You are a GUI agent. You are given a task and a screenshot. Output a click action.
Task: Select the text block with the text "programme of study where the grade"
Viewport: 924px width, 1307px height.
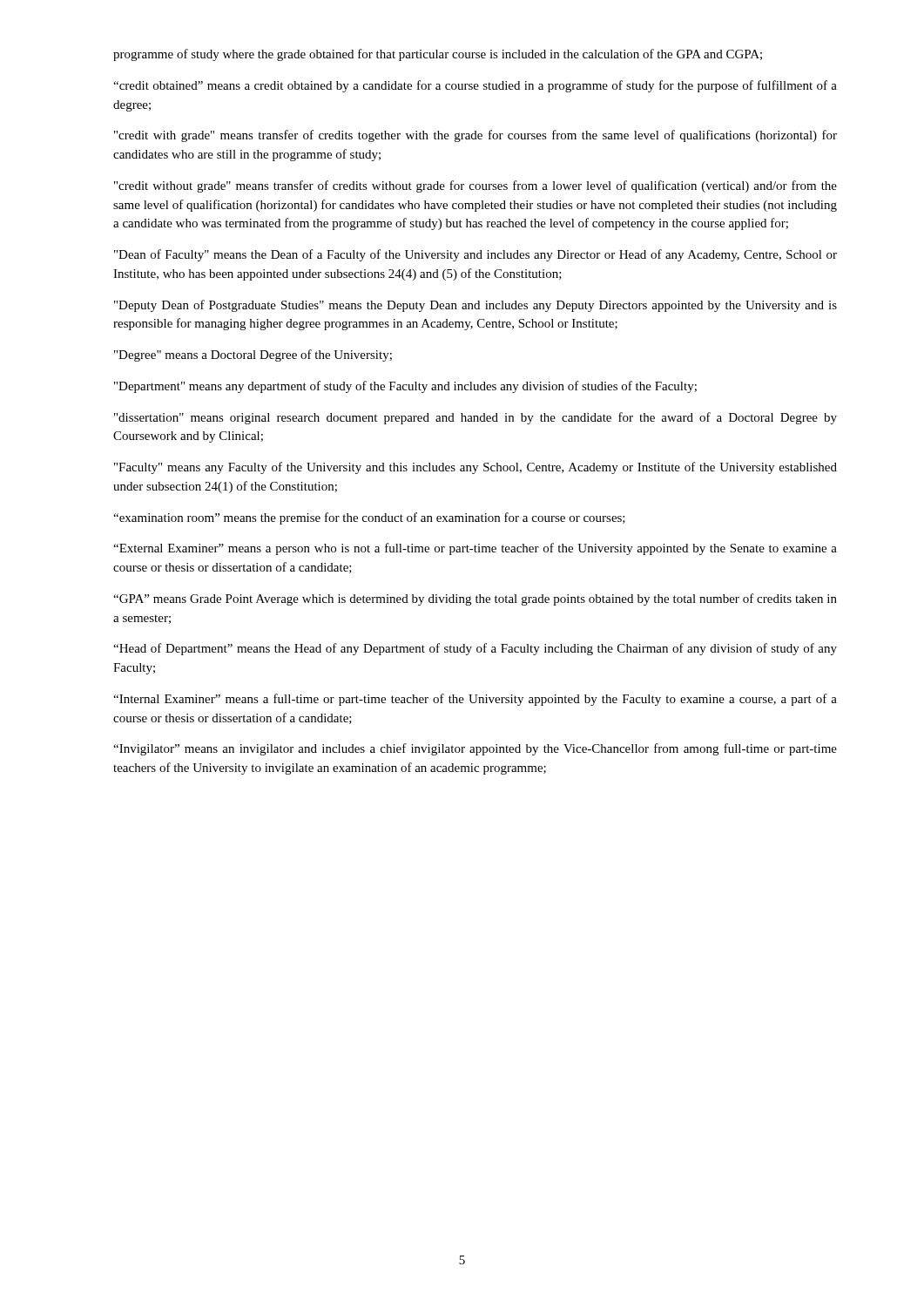[438, 54]
